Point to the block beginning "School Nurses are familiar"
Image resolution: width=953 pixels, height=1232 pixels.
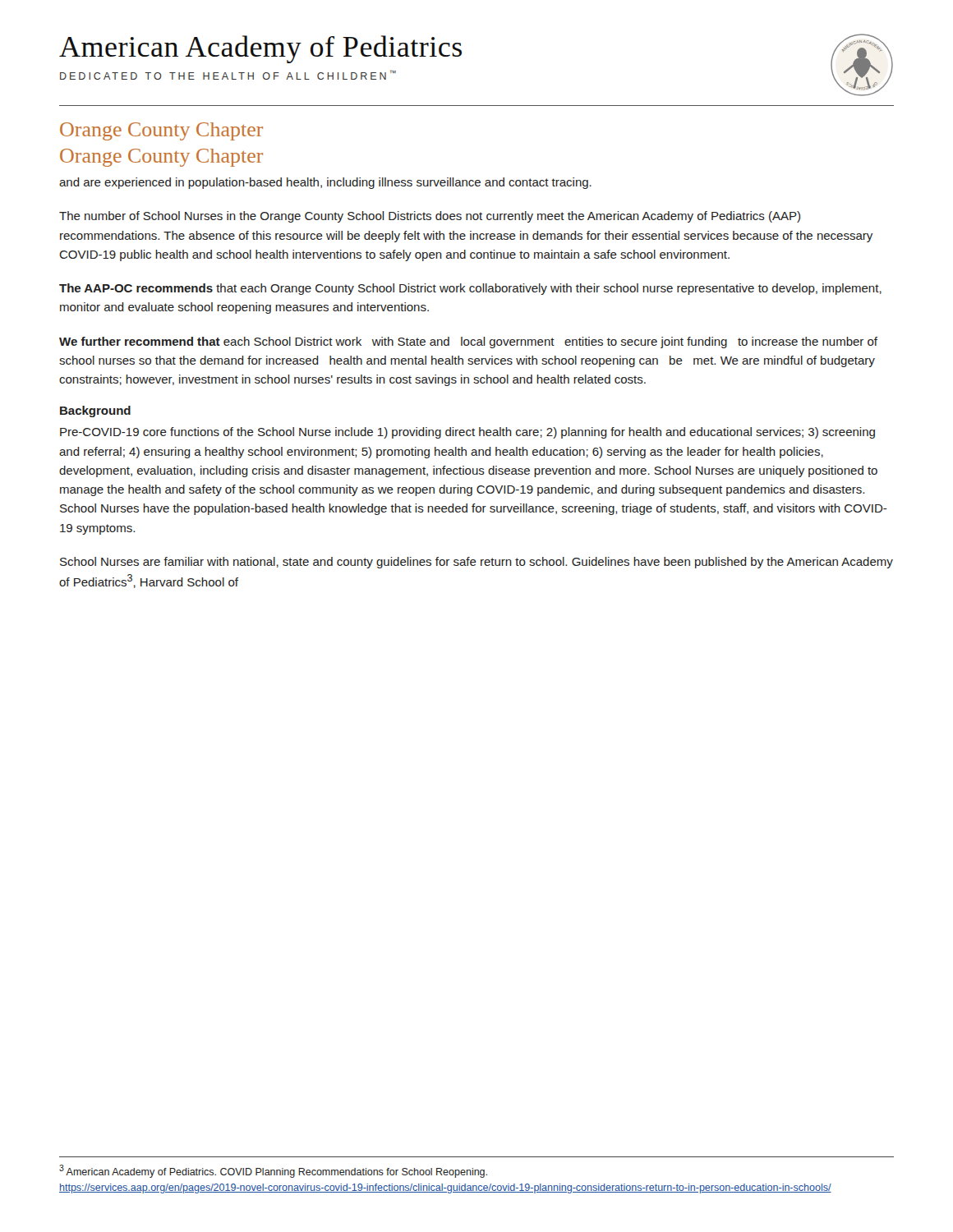(x=476, y=572)
